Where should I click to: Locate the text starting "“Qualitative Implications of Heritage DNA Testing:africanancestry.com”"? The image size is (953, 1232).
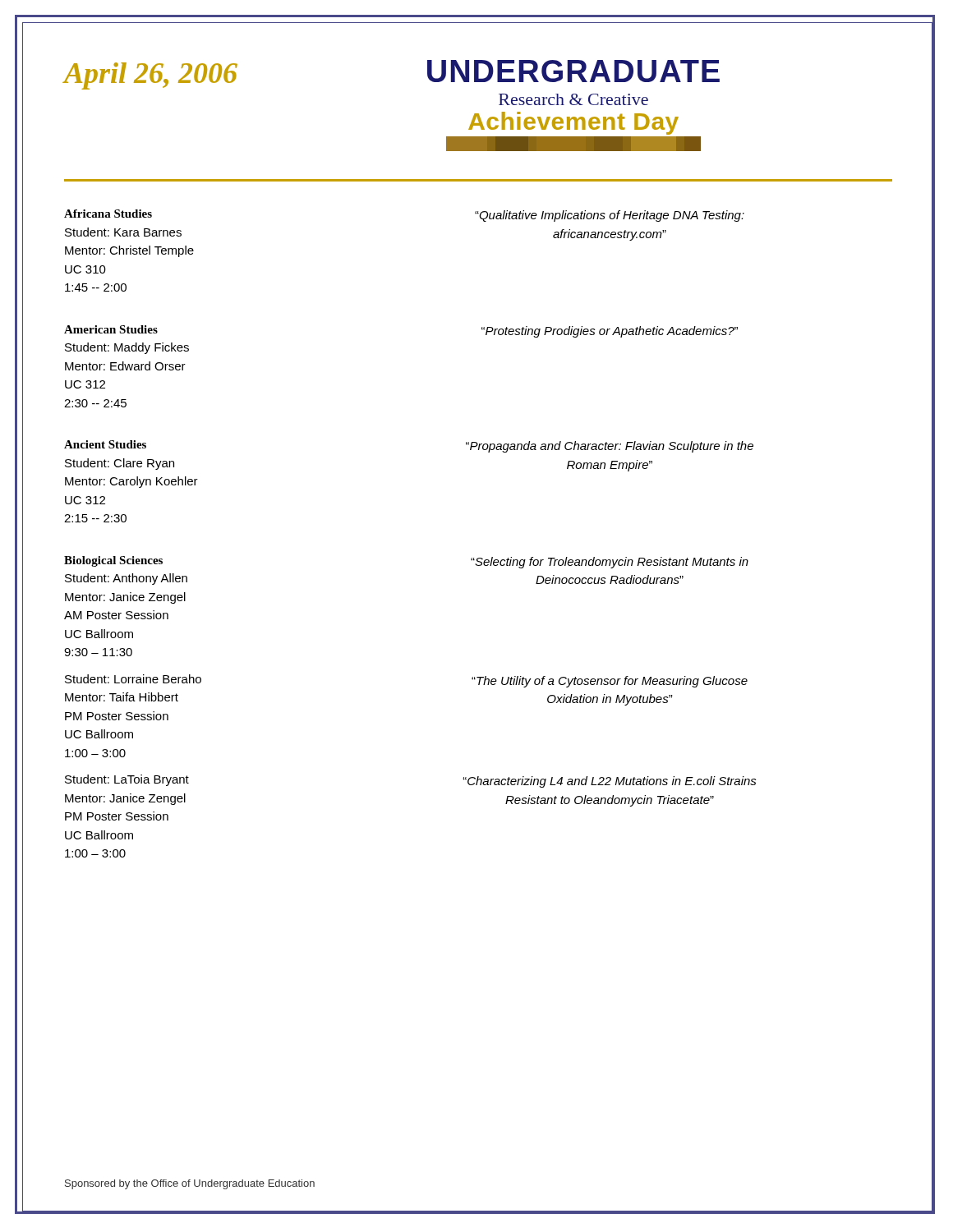[x=610, y=225]
